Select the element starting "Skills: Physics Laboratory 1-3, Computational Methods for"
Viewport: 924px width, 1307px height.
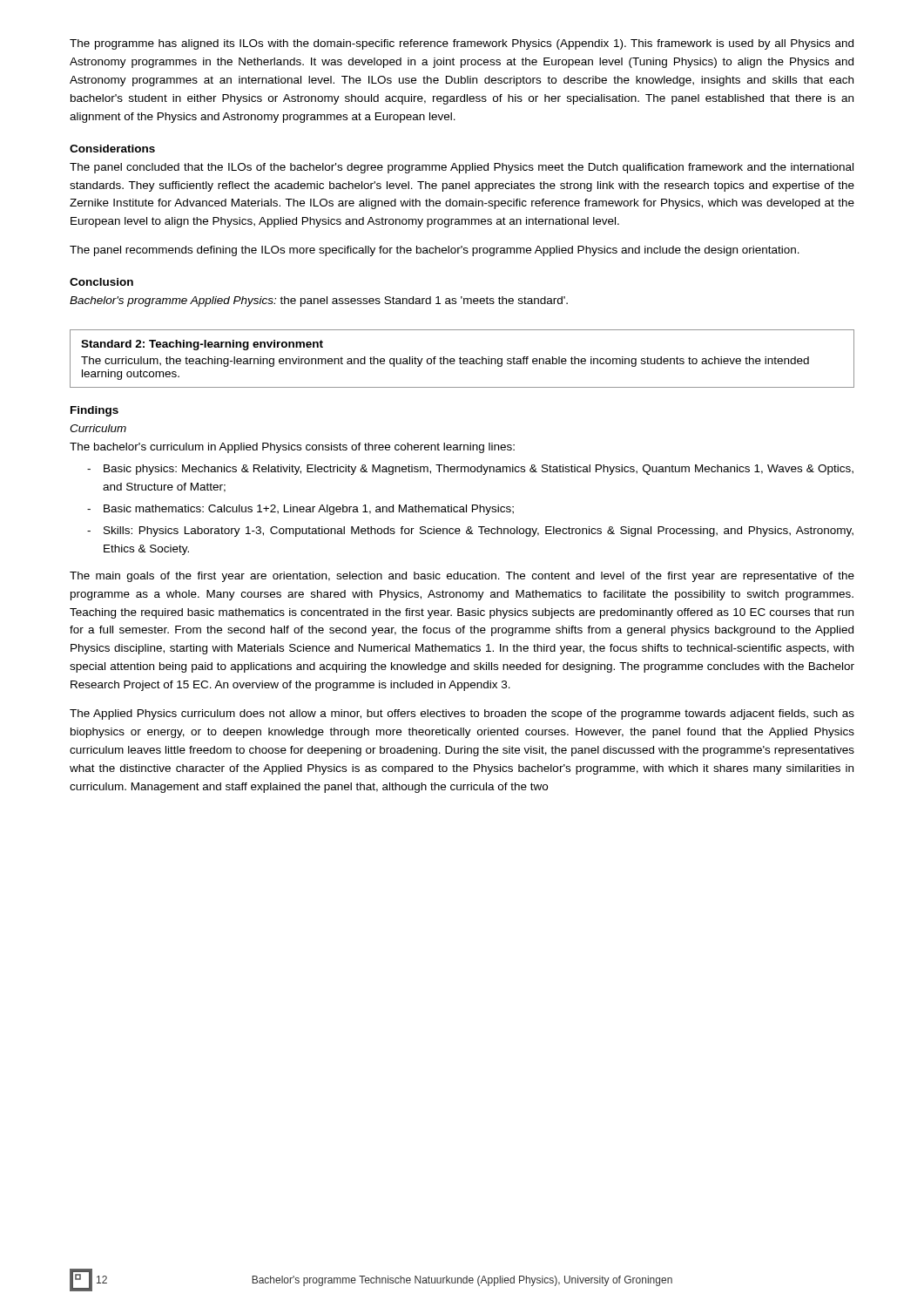(479, 539)
